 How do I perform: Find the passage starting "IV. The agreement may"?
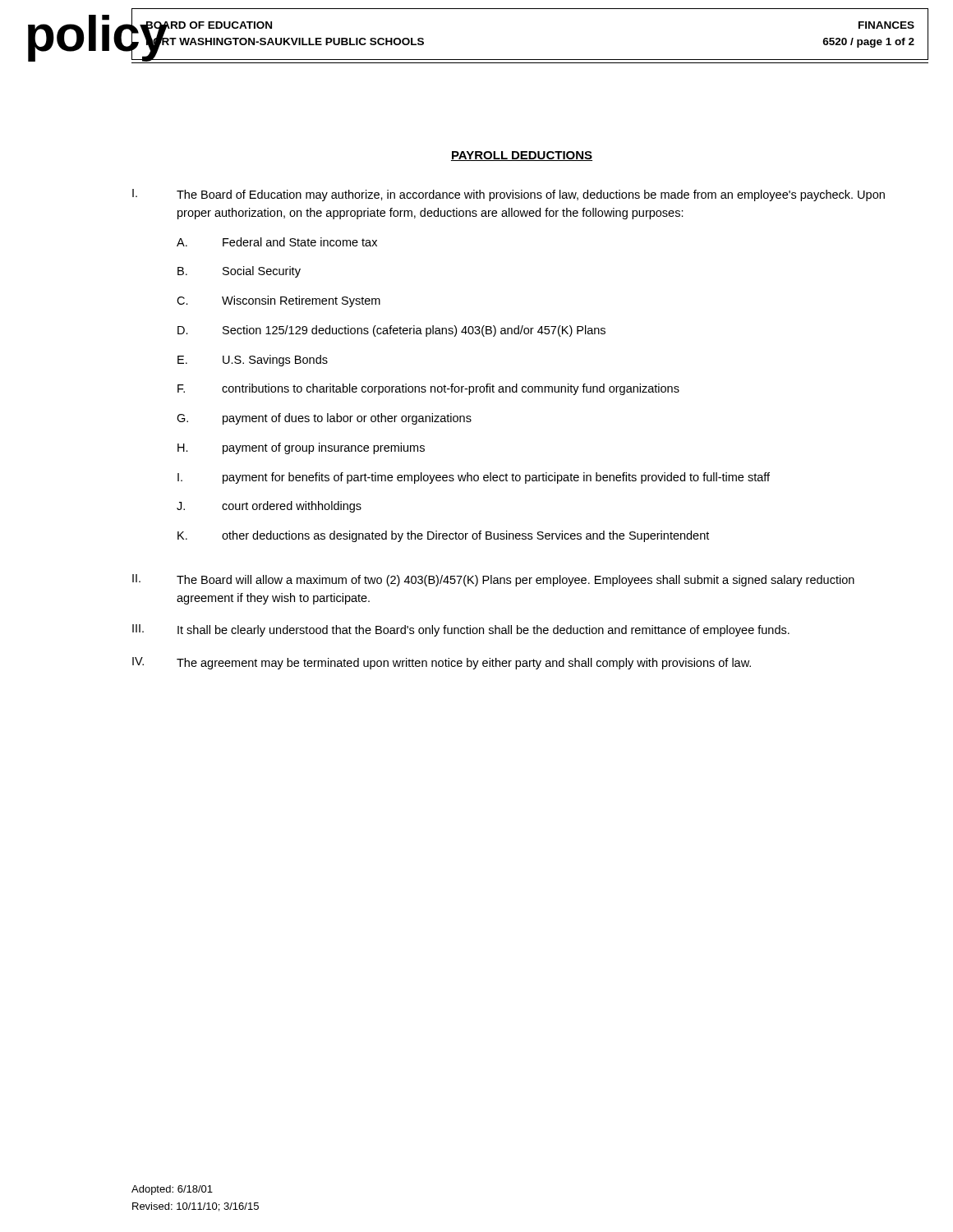coord(522,663)
